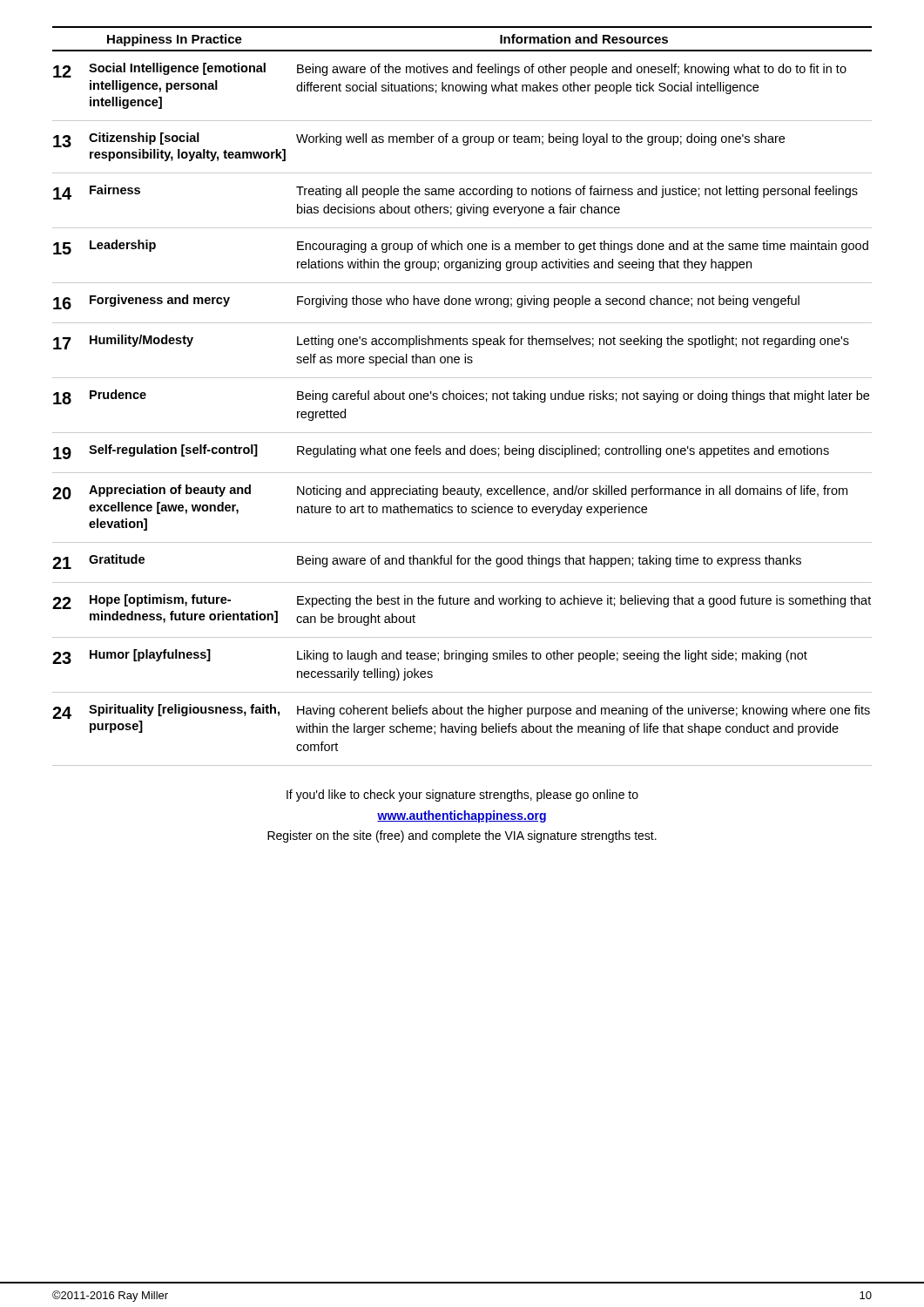924x1307 pixels.
Task: Find the text starting "20 Appreciation of beauty and excellence"
Action: click(x=462, y=507)
